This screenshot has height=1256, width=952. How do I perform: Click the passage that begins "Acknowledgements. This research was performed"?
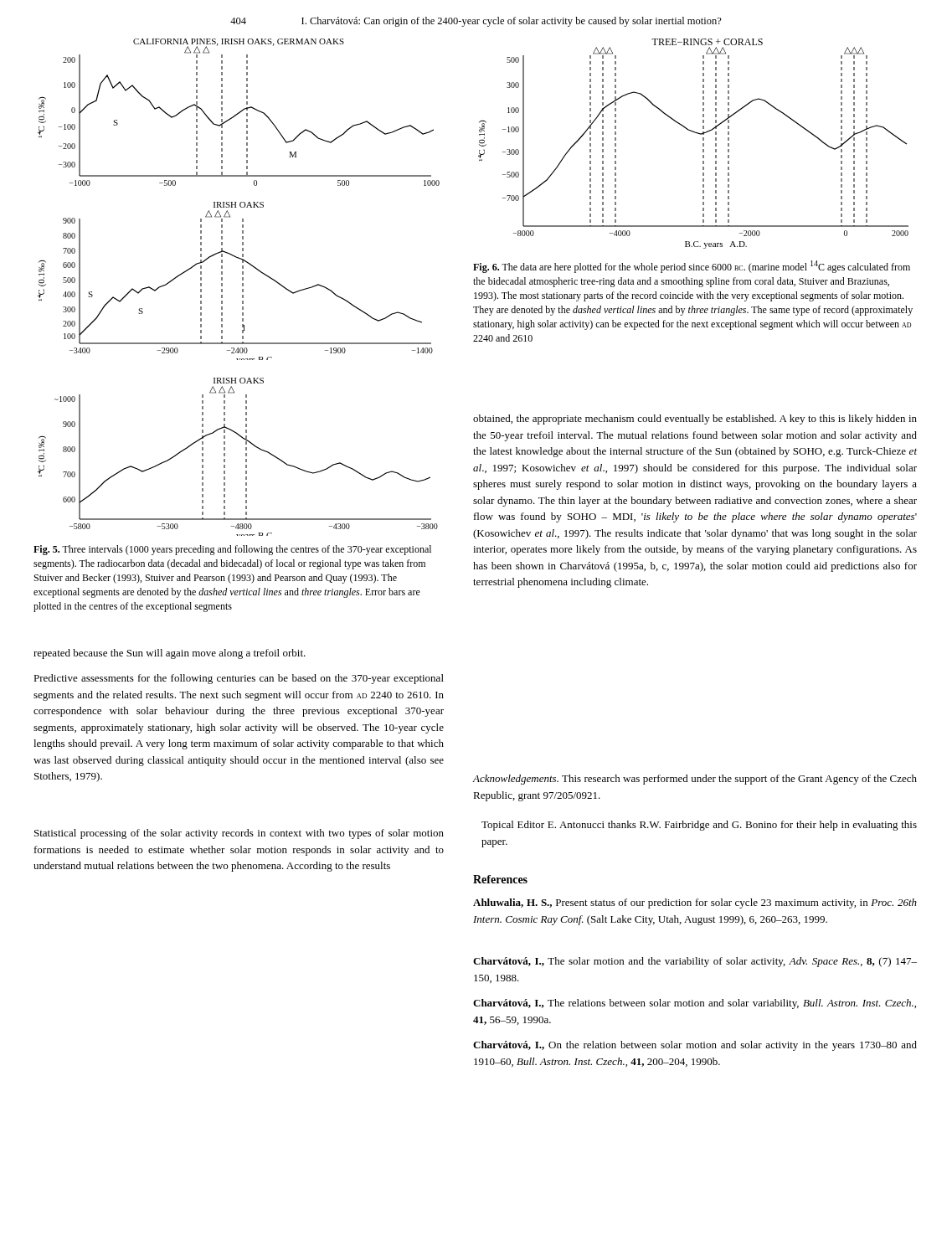click(695, 787)
